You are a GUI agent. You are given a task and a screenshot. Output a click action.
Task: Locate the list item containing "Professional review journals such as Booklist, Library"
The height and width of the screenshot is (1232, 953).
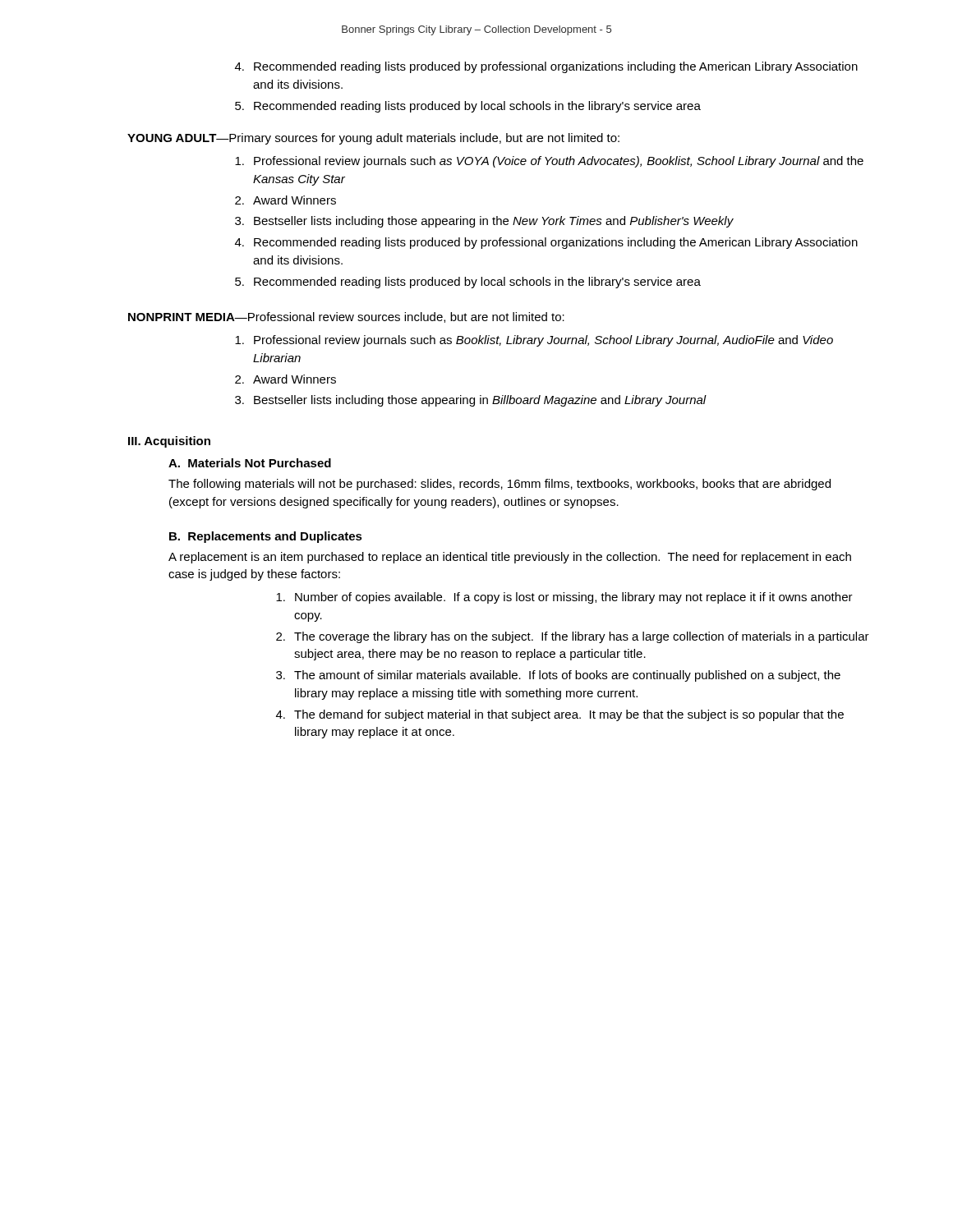point(538,349)
